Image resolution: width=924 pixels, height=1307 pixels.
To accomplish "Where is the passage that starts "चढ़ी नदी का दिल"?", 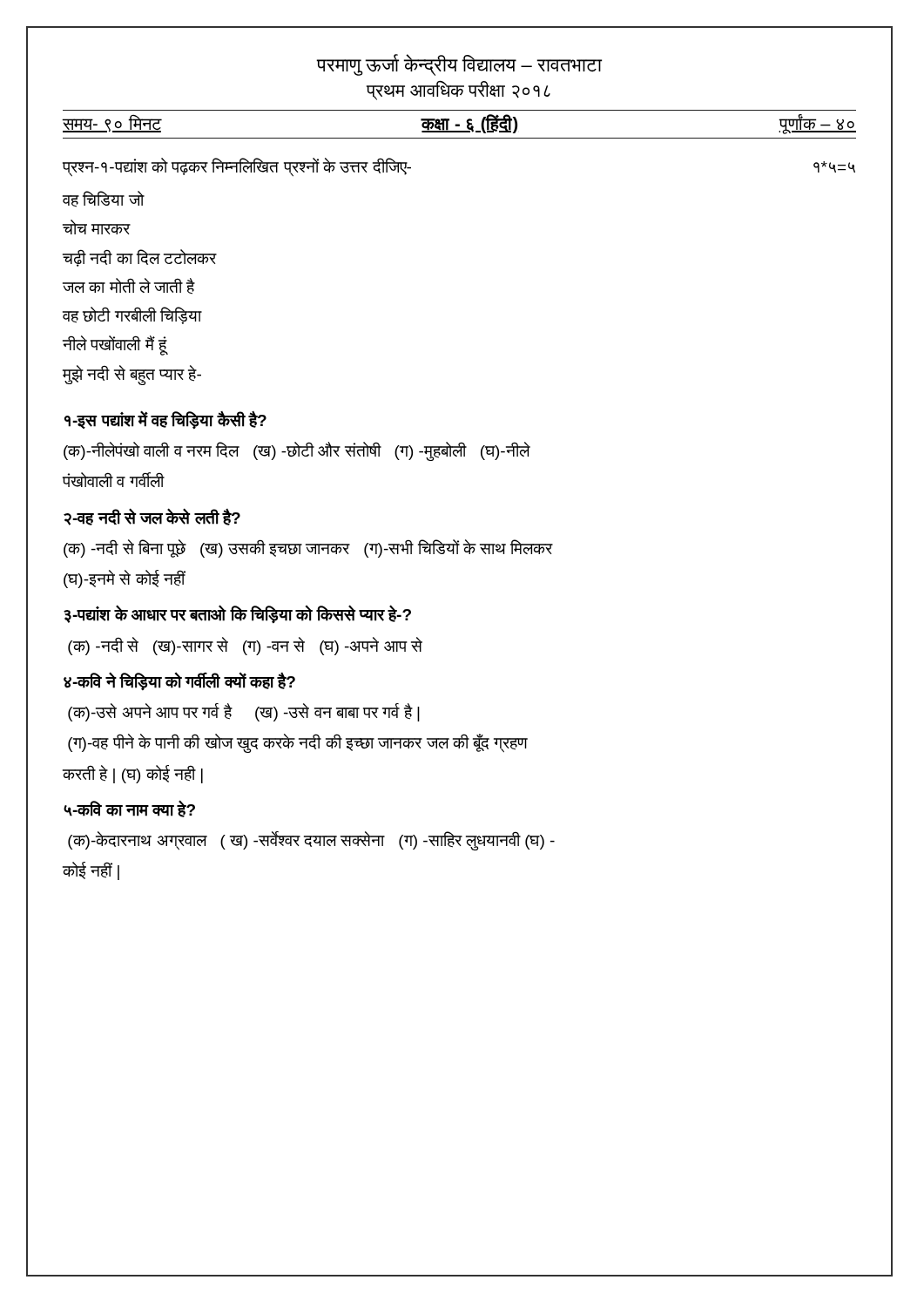I will click(139, 258).
